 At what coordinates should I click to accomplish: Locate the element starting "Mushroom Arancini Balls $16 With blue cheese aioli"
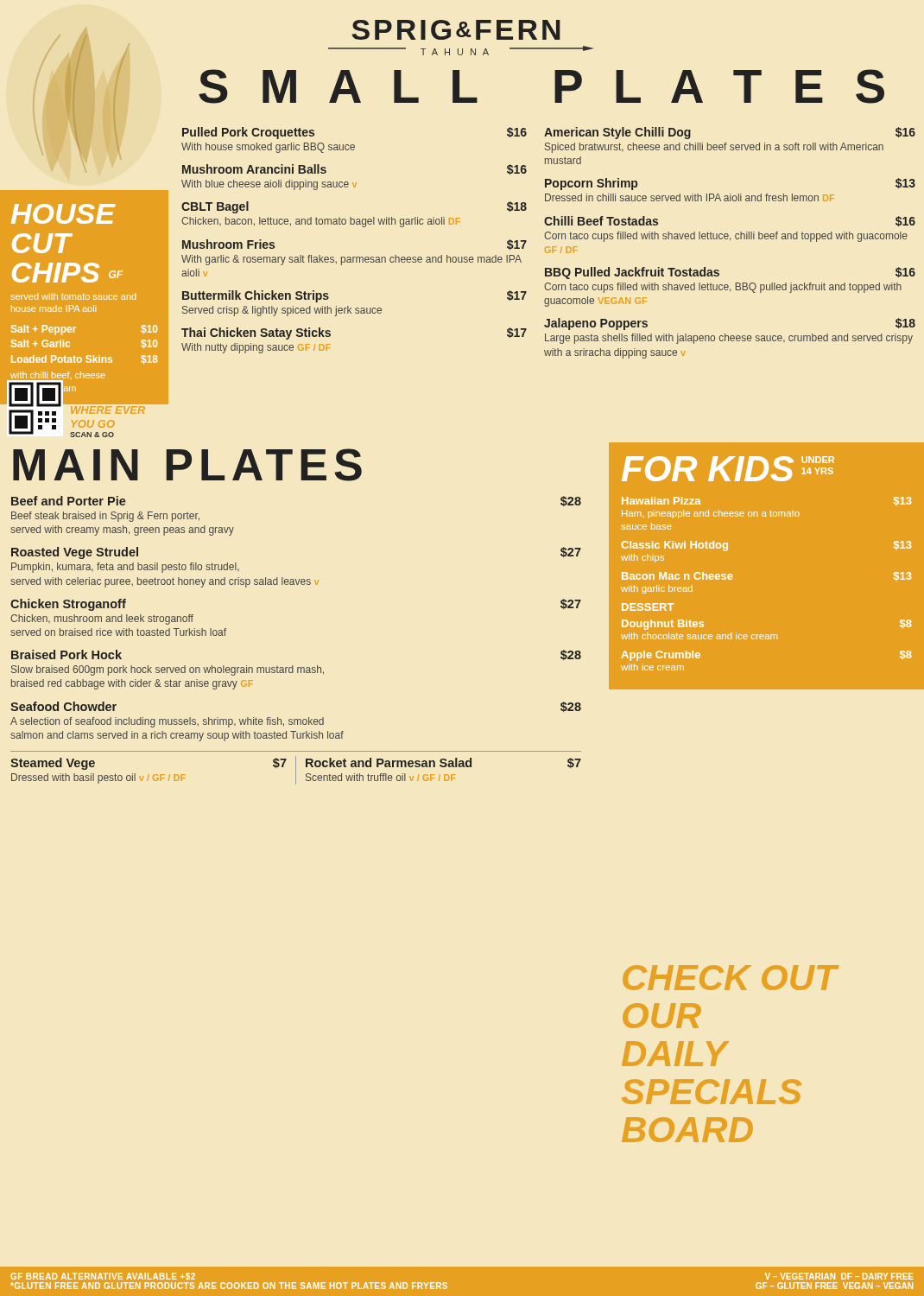click(x=354, y=177)
